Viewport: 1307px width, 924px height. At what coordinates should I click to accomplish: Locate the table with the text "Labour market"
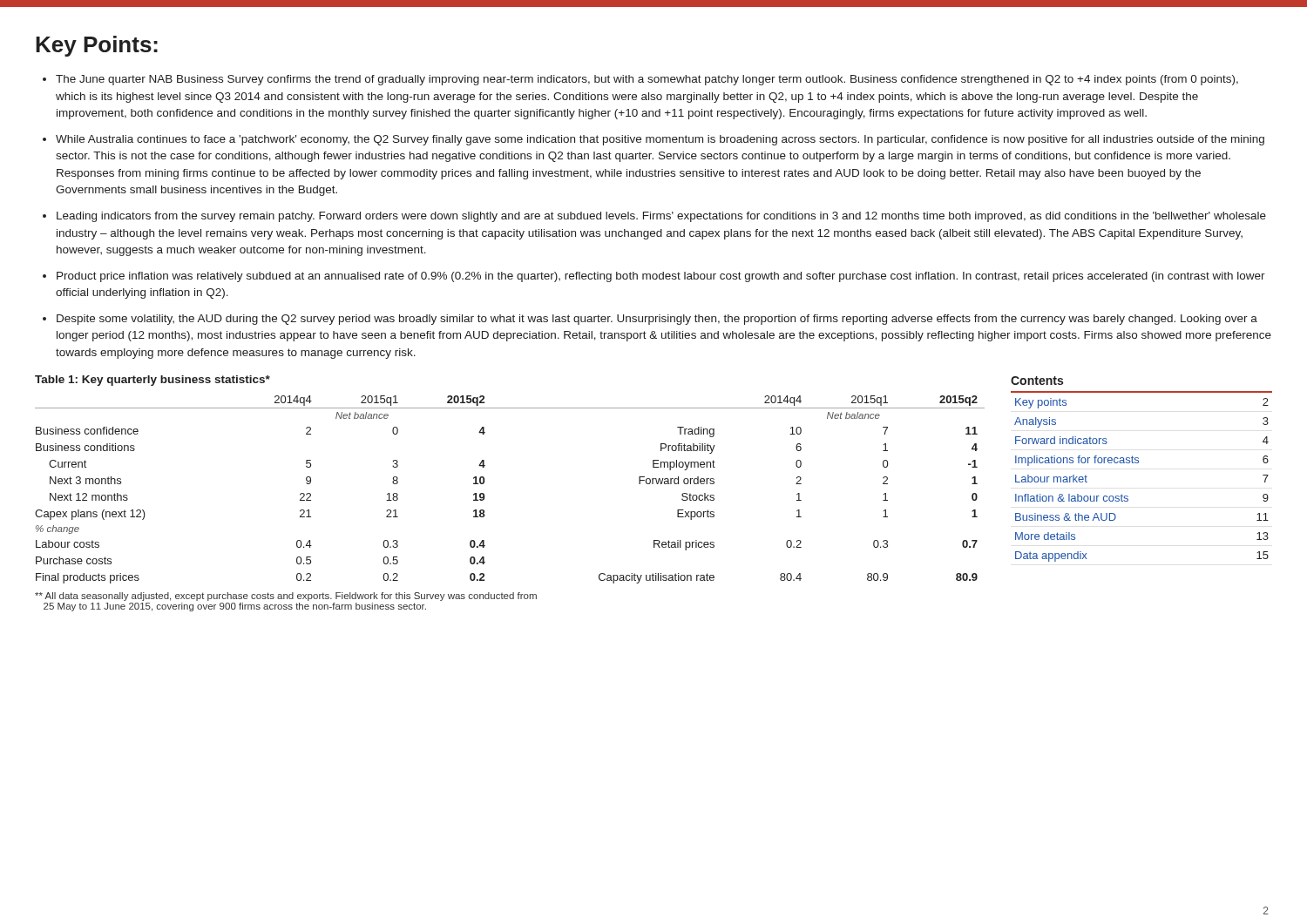(x=1141, y=469)
